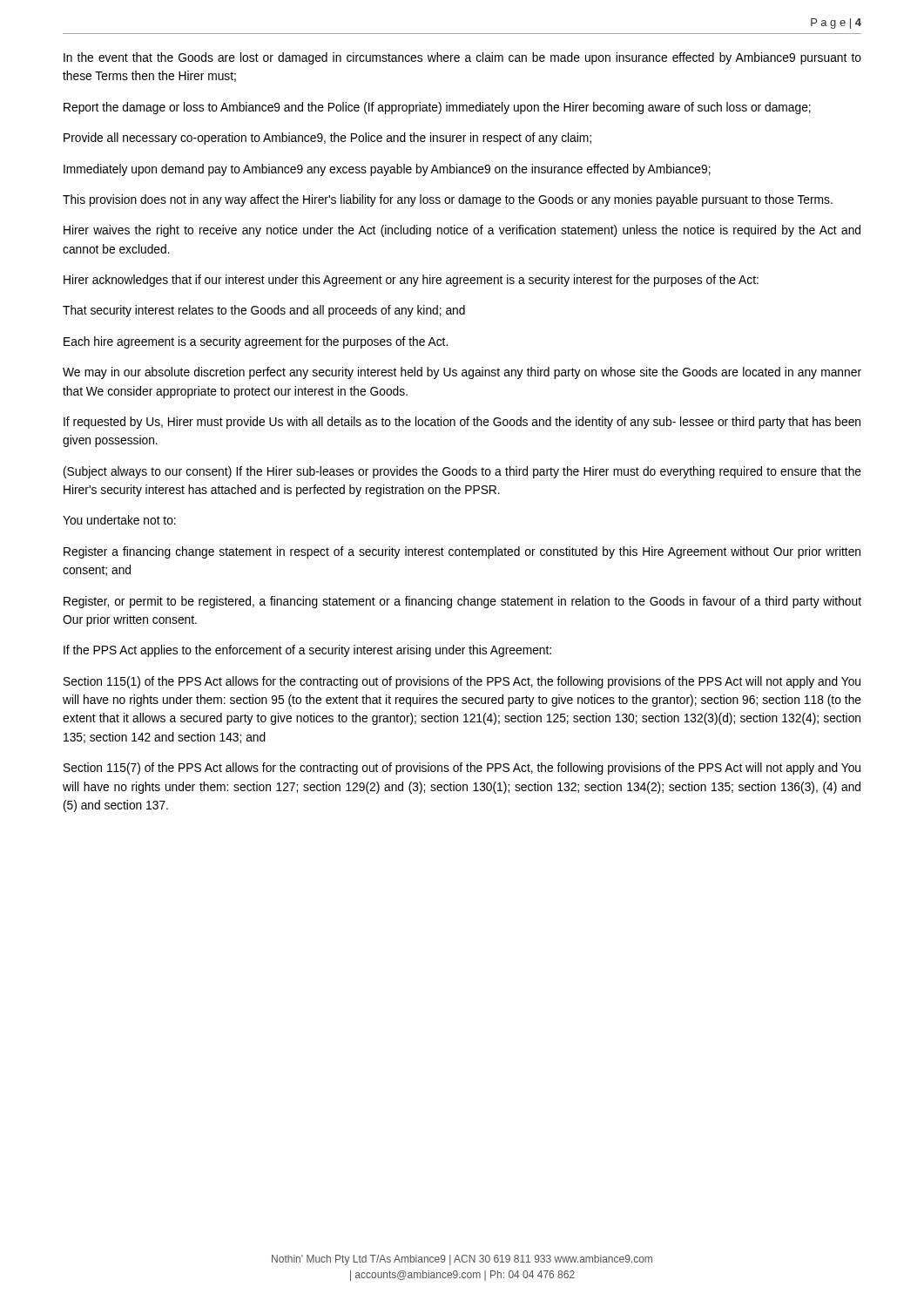The image size is (924, 1307).
Task: Navigate to the region starting "You undertake not to:"
Action: pos(120,521)
